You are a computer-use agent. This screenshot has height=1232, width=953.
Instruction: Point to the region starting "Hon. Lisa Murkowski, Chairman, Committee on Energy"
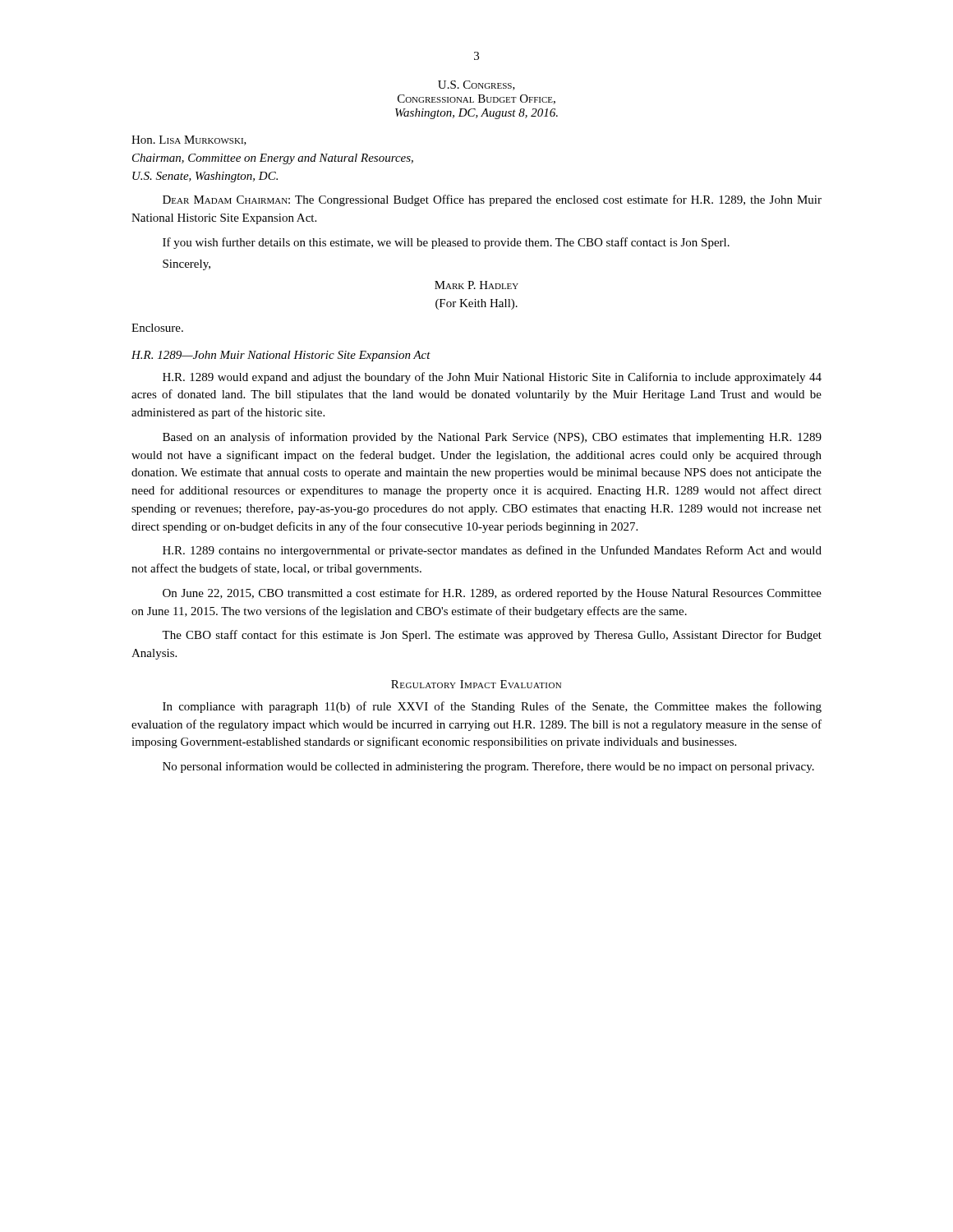pos(273,158)
